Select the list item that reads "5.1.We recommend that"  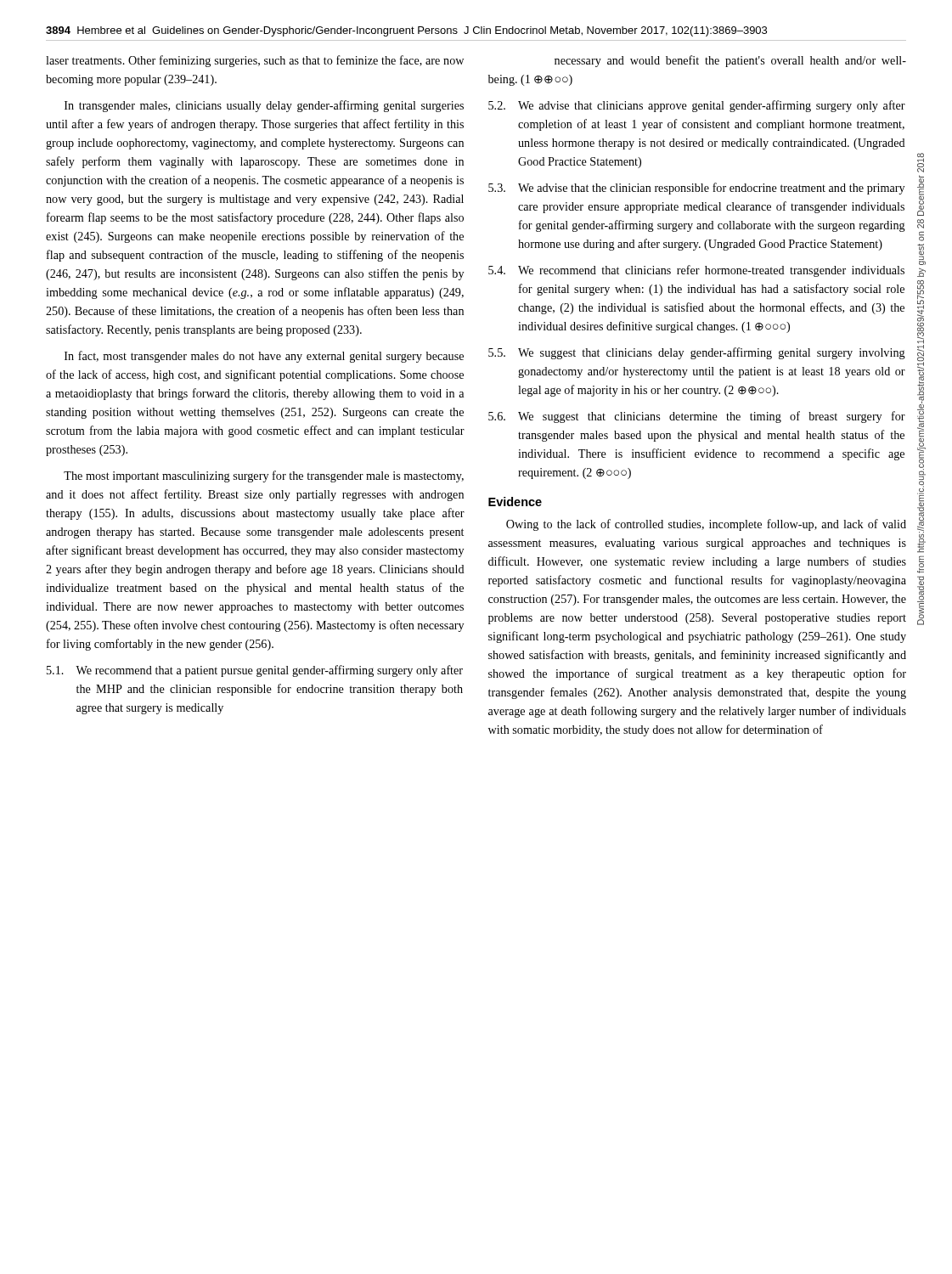pyautogui.click(x=255, y=689)
